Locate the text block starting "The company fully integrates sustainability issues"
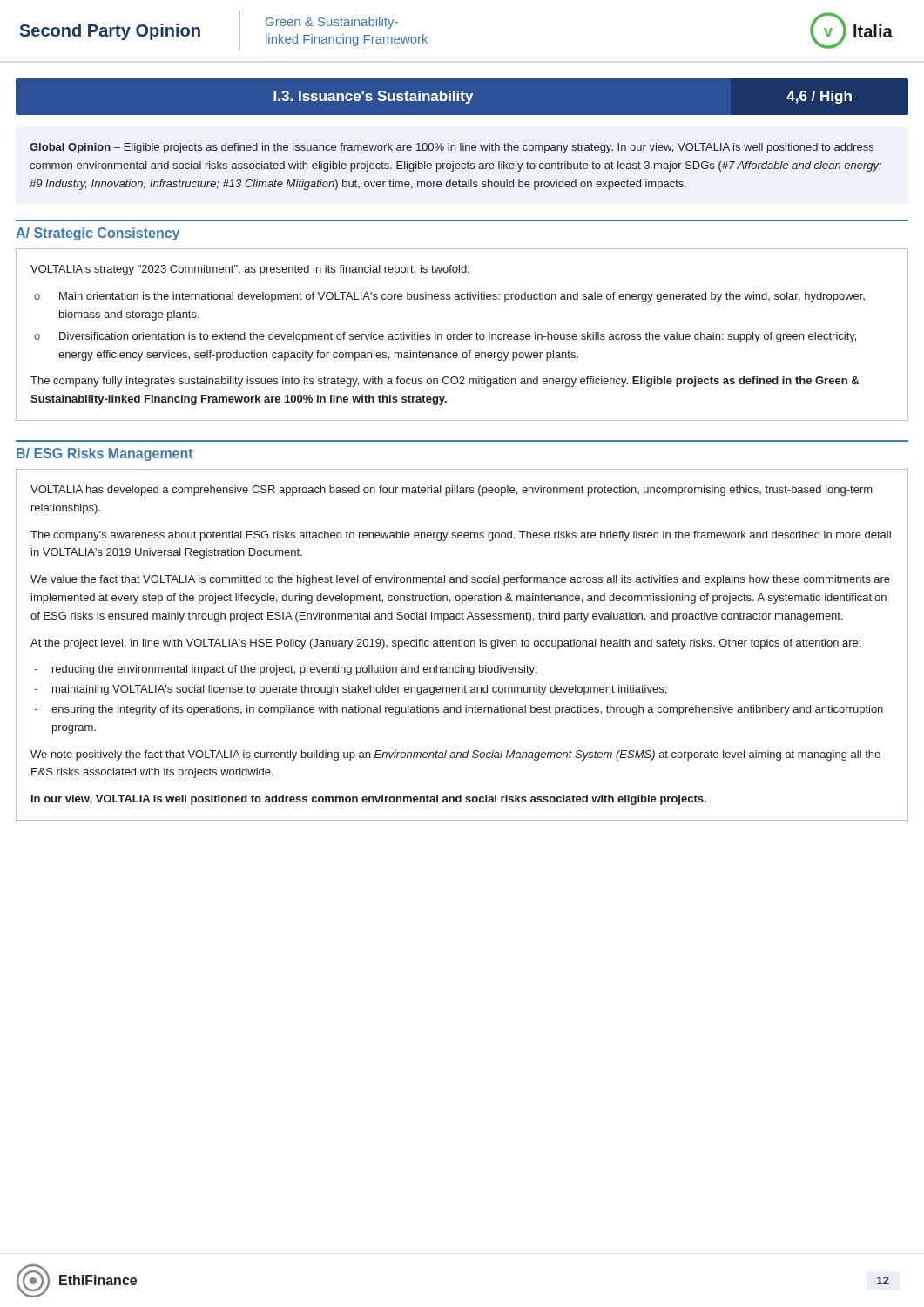924x1307 pixels. pyautogui.click(x=445, y=390)
